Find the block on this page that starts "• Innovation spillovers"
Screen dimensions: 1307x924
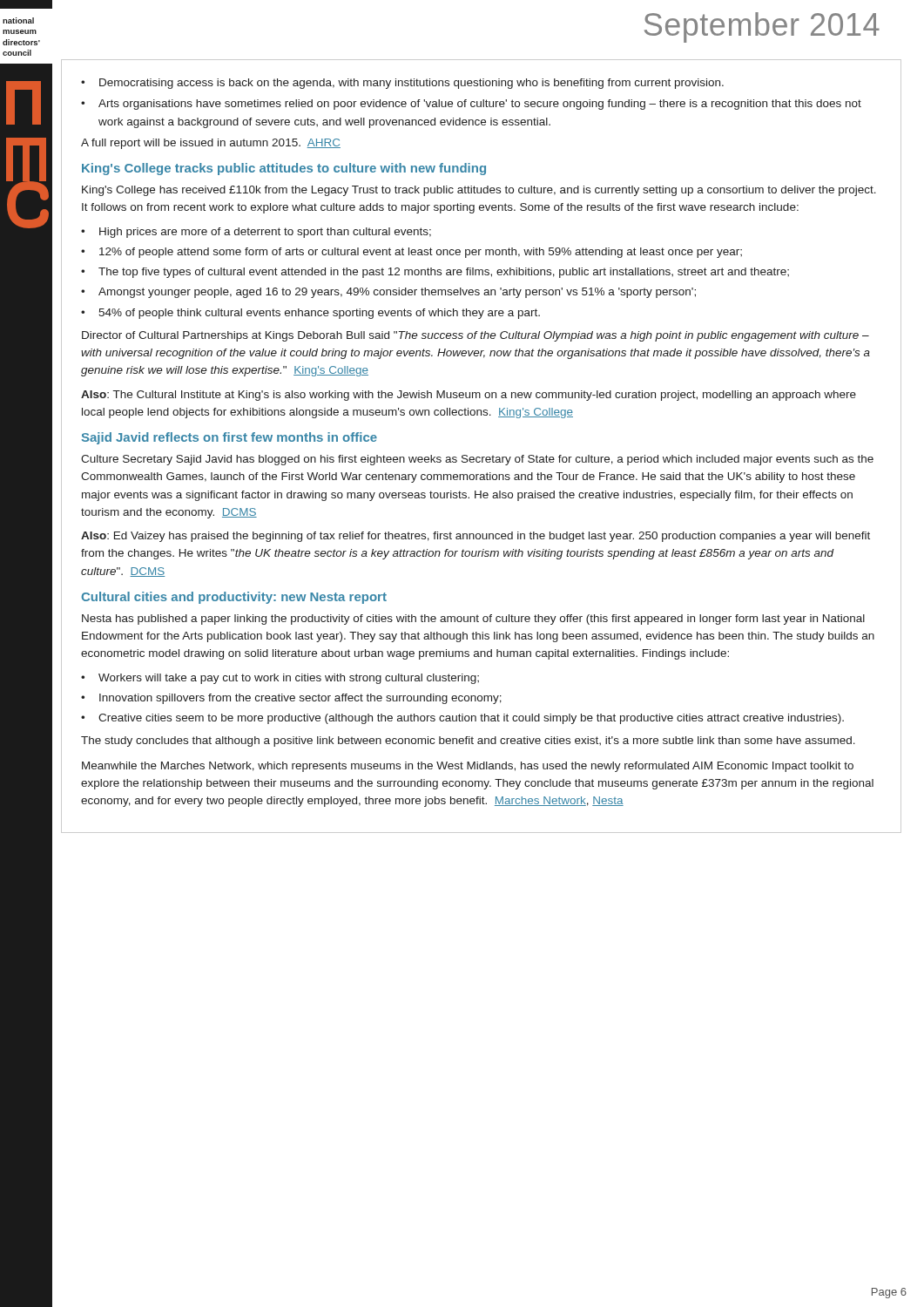coord(292,698)
